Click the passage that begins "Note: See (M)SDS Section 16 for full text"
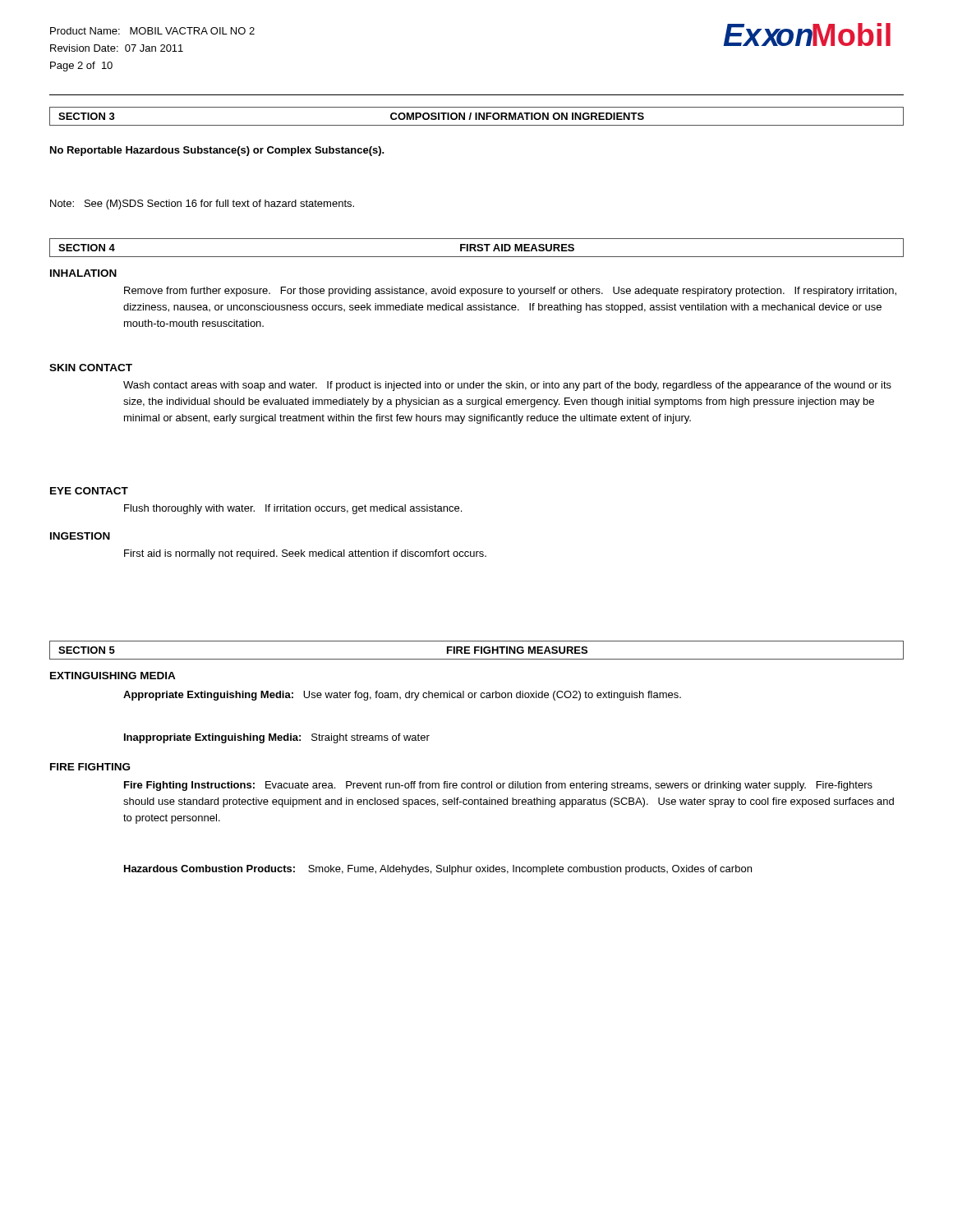Screen dimensions: 1232x953 (202, 205)
